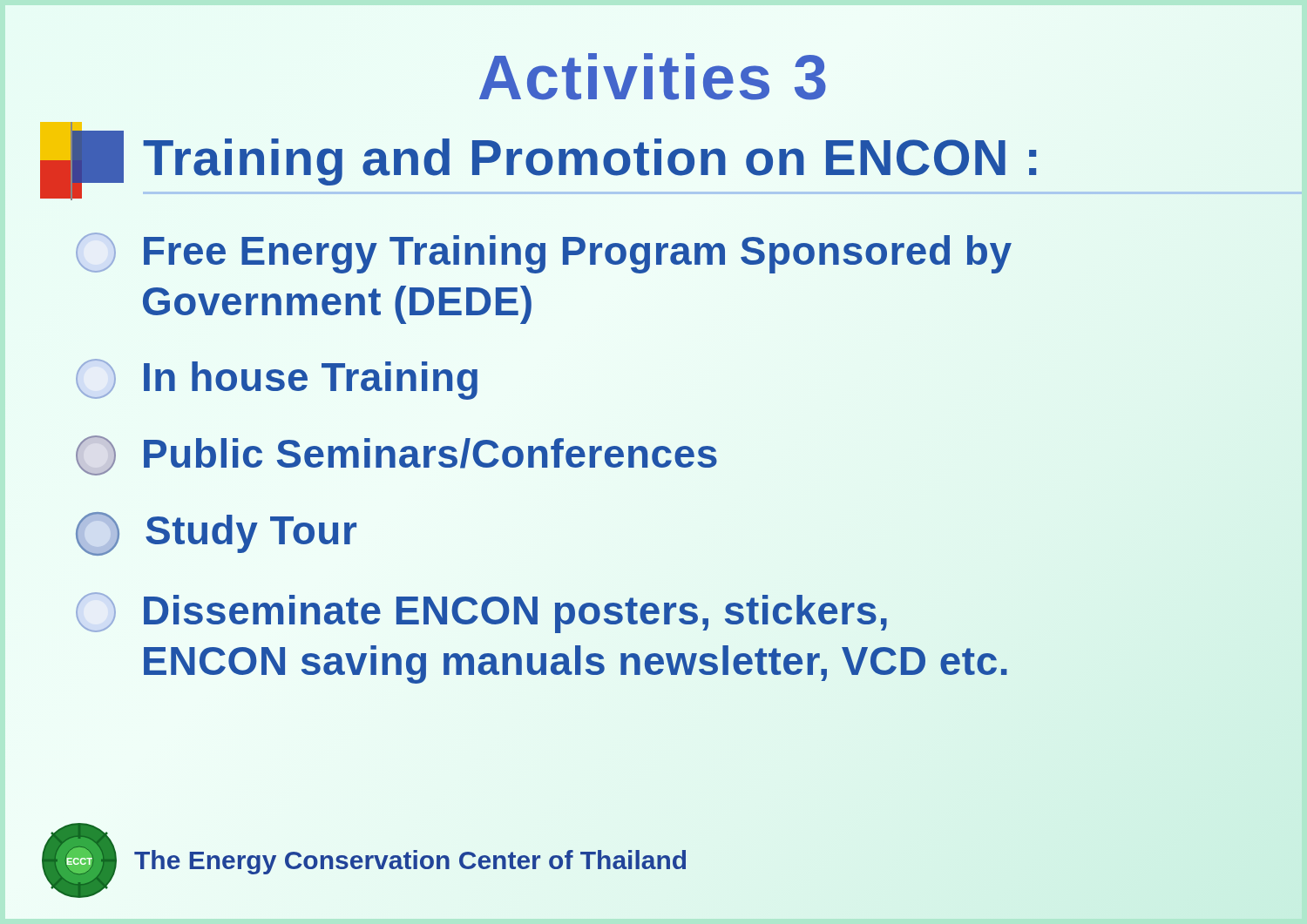Navigate to the passage starting "Public Seminars/Conferences"
Viewport: 1307px width, 924px height.
[397, 455]
